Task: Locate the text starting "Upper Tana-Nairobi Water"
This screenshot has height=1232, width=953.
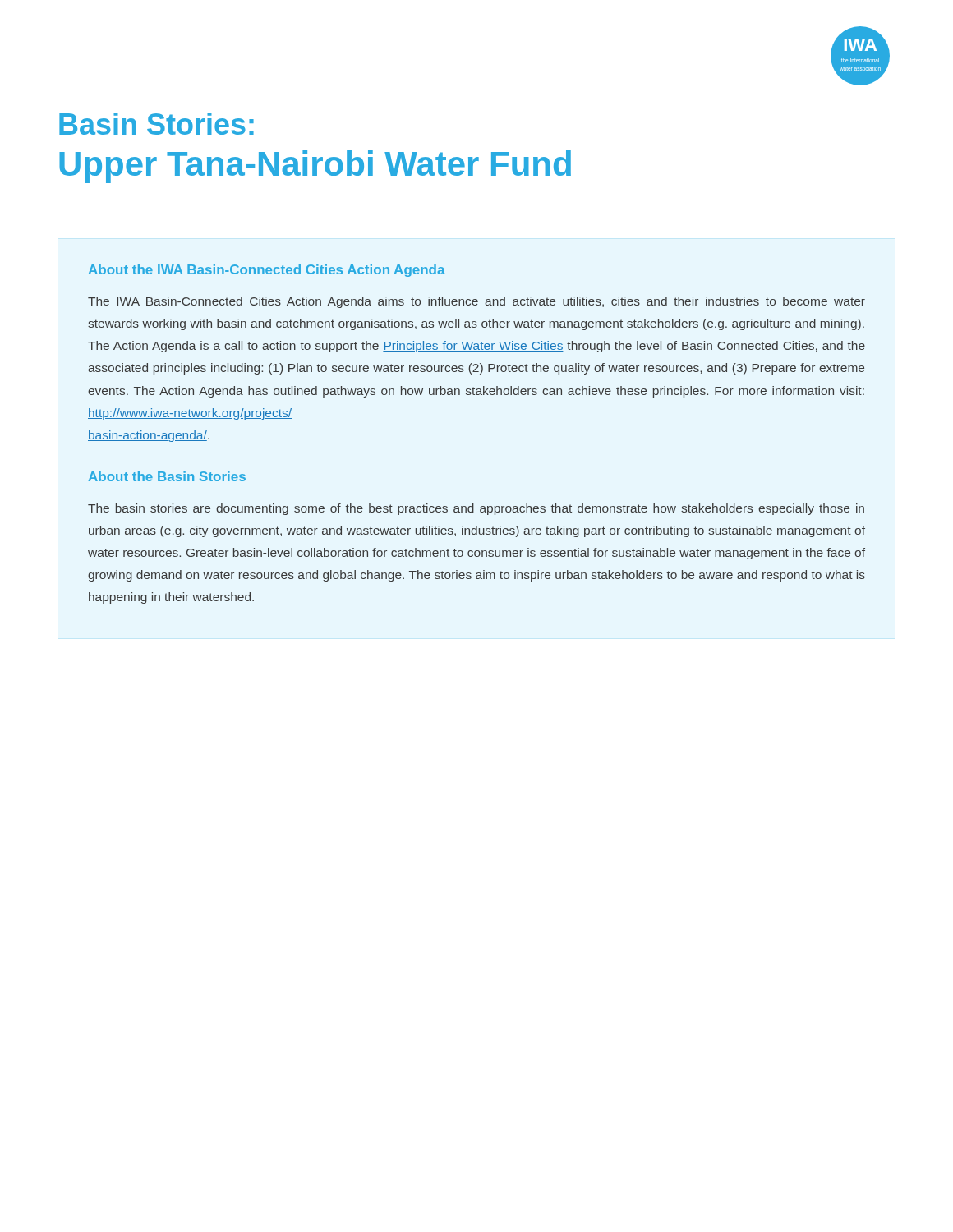Action: (x=315, y=164)
